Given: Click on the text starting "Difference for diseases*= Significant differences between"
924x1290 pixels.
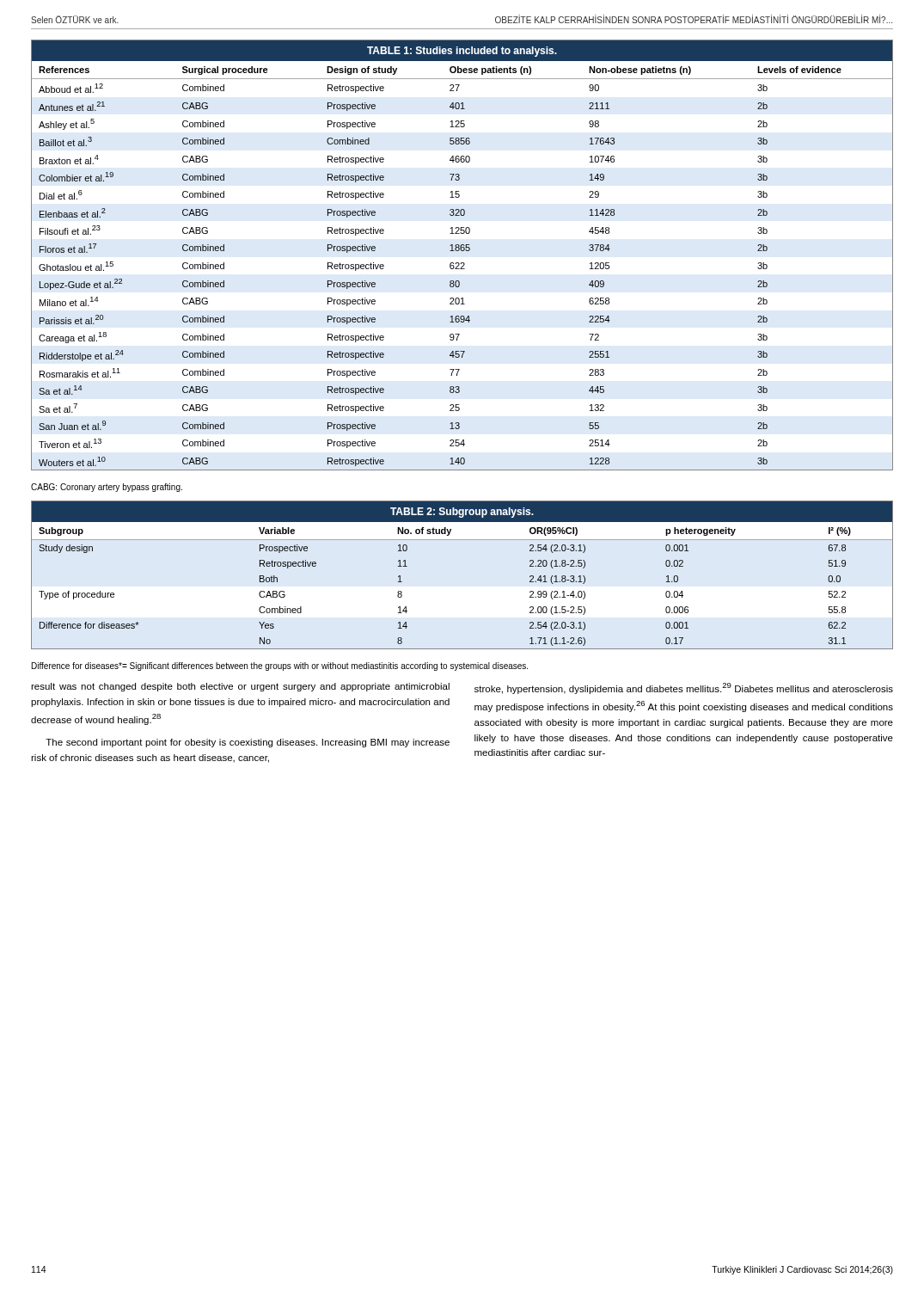Looking at the screenshot, I should click(x=280, y=666).
